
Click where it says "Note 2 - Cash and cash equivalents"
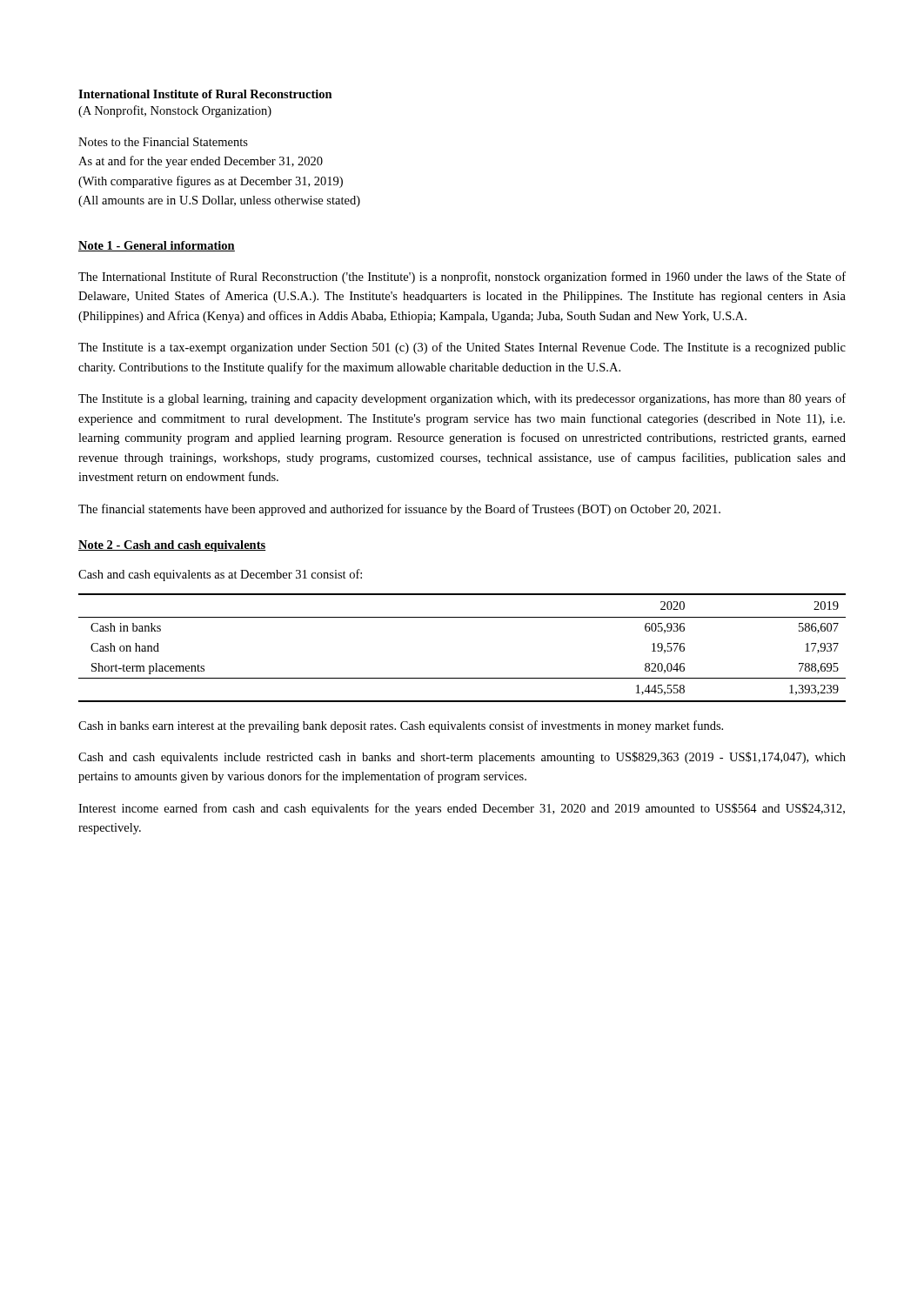[x=172, y=545]
